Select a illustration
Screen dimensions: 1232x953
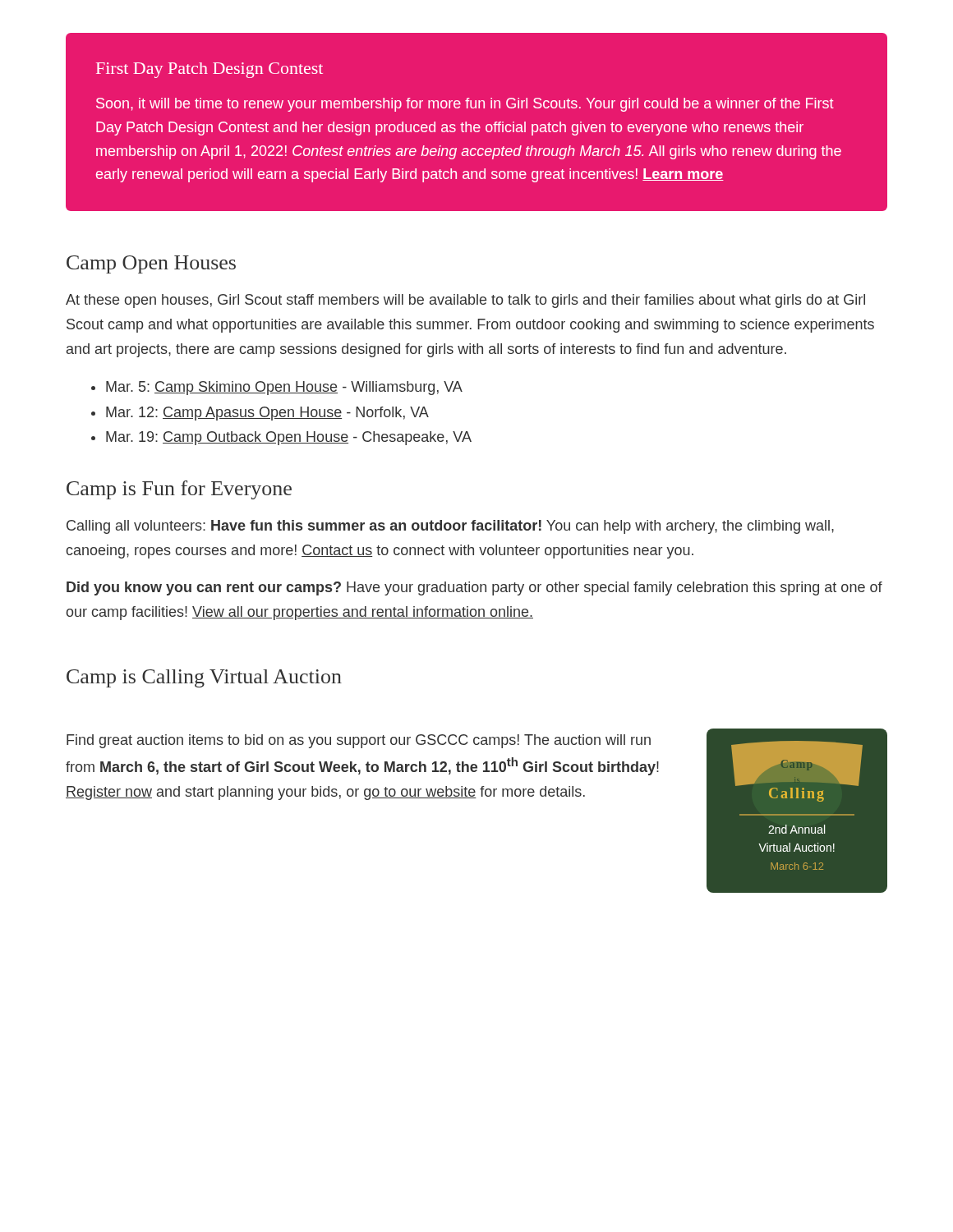click(797, 812)
